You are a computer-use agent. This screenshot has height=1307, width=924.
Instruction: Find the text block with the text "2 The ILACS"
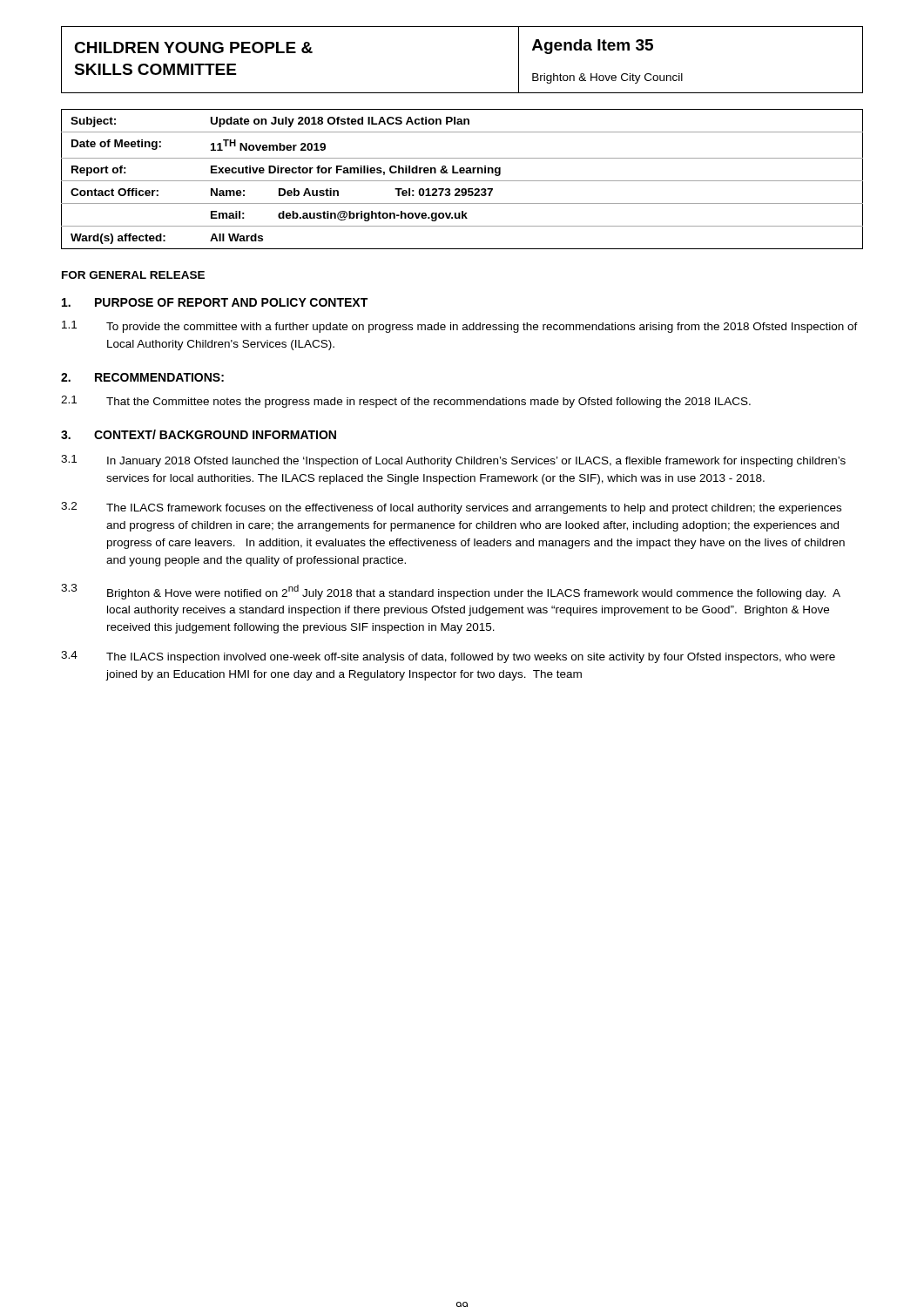coord(462,534)
